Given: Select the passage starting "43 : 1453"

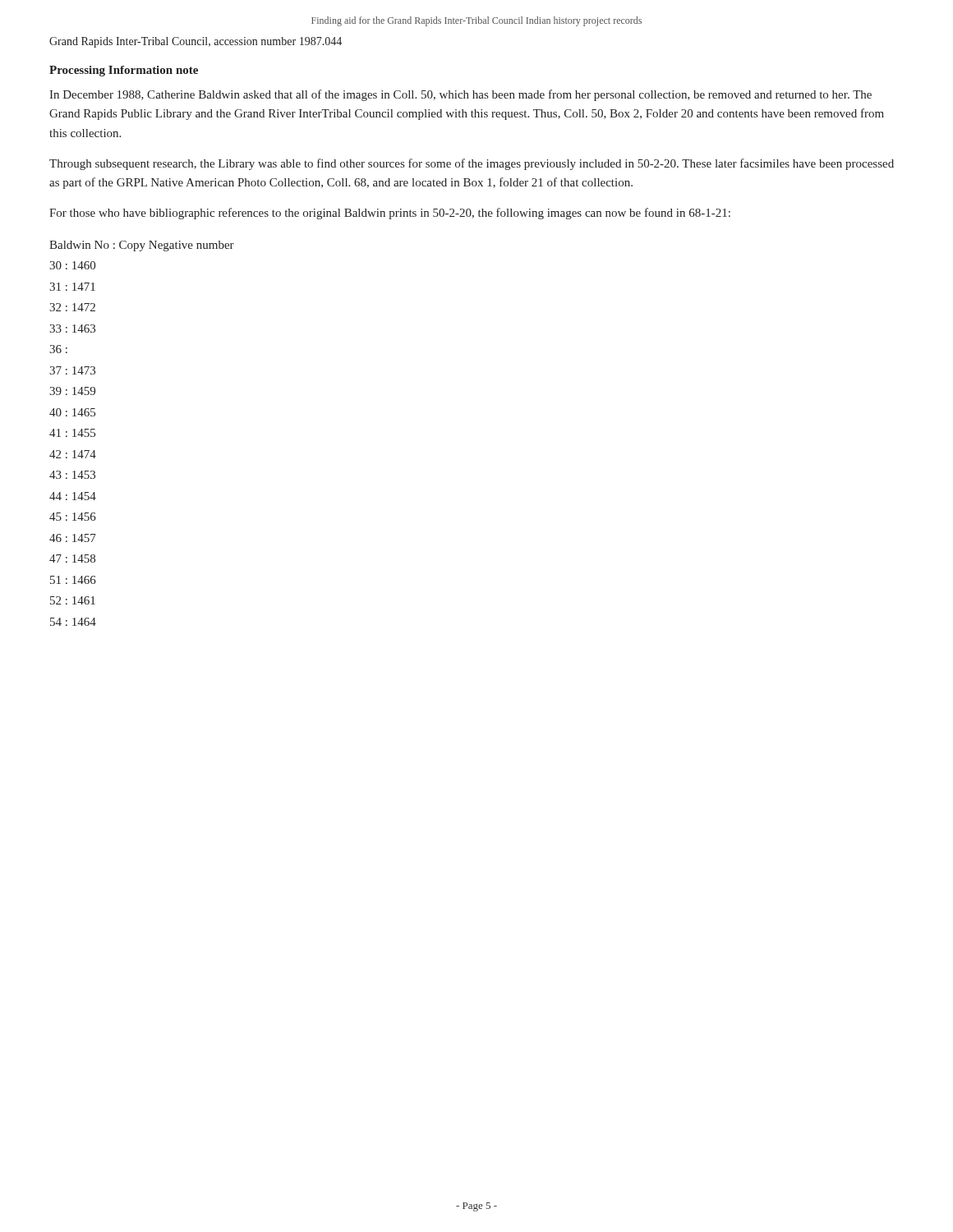Looking at the screenshot, I should point(73,475).
